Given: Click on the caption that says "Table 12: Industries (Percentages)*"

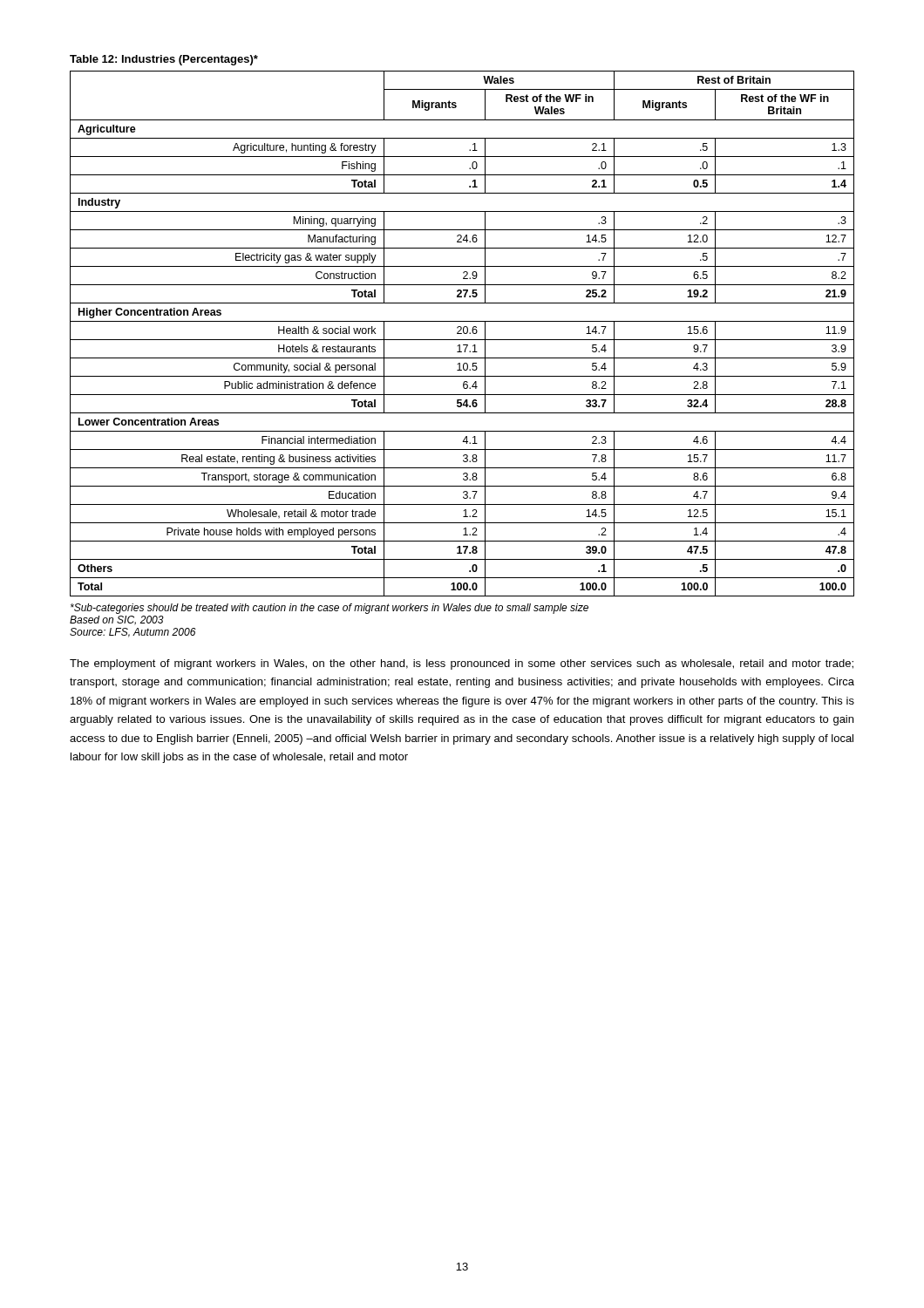Looking at the screenshot, I should 164,59.
